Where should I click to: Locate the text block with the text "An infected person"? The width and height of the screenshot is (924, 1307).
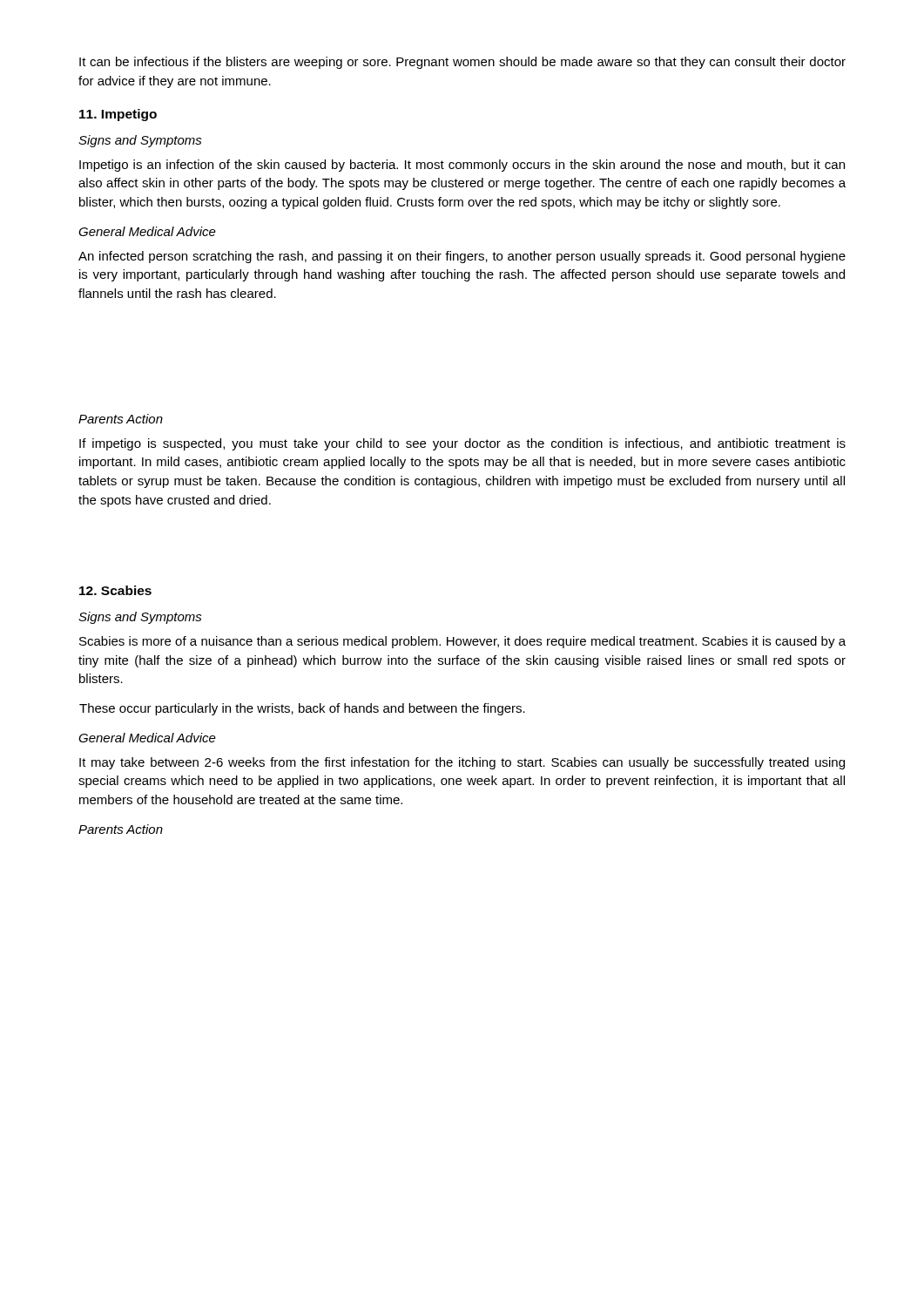point(462,274)
